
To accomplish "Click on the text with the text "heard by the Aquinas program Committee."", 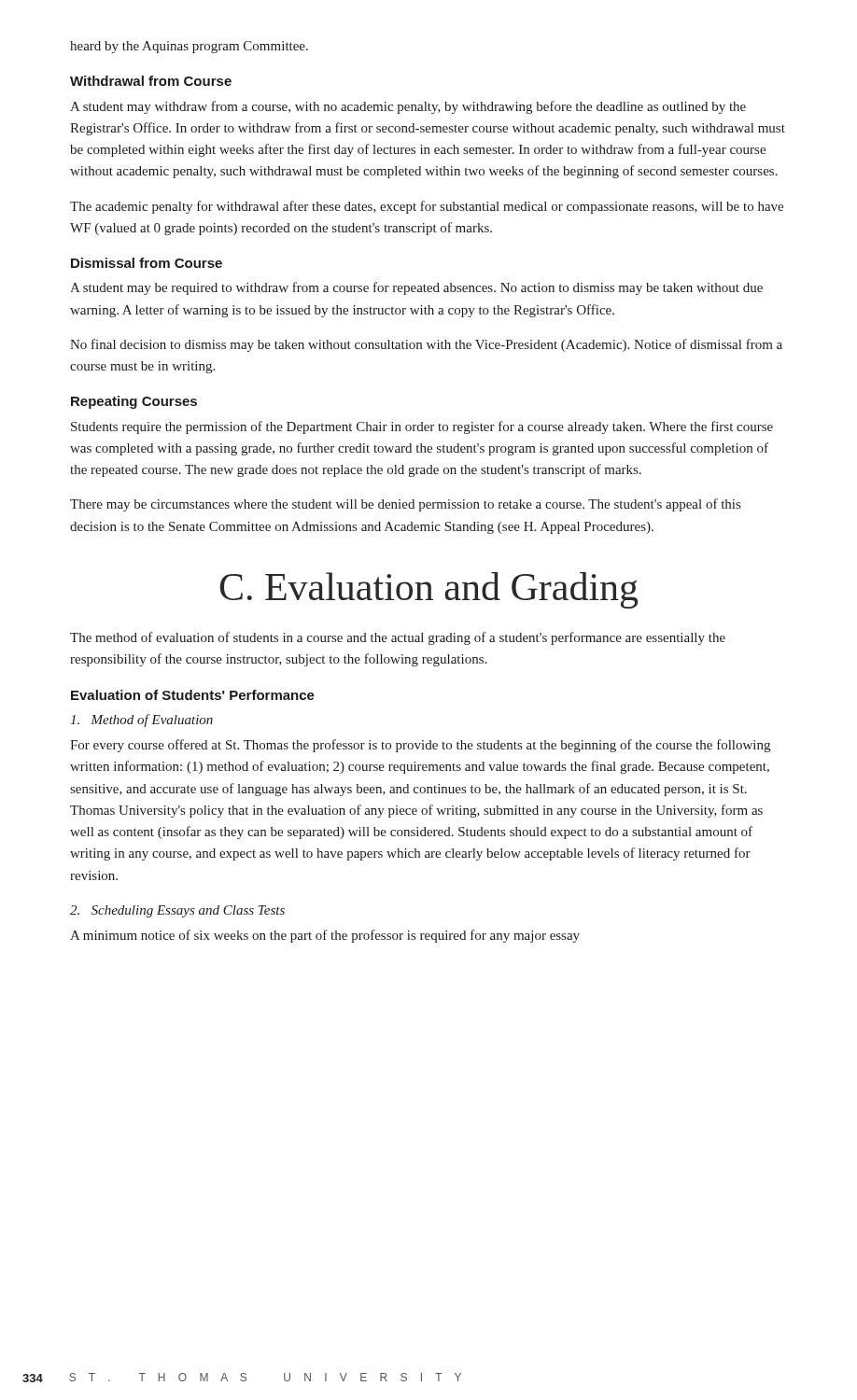I will (189, 47).
